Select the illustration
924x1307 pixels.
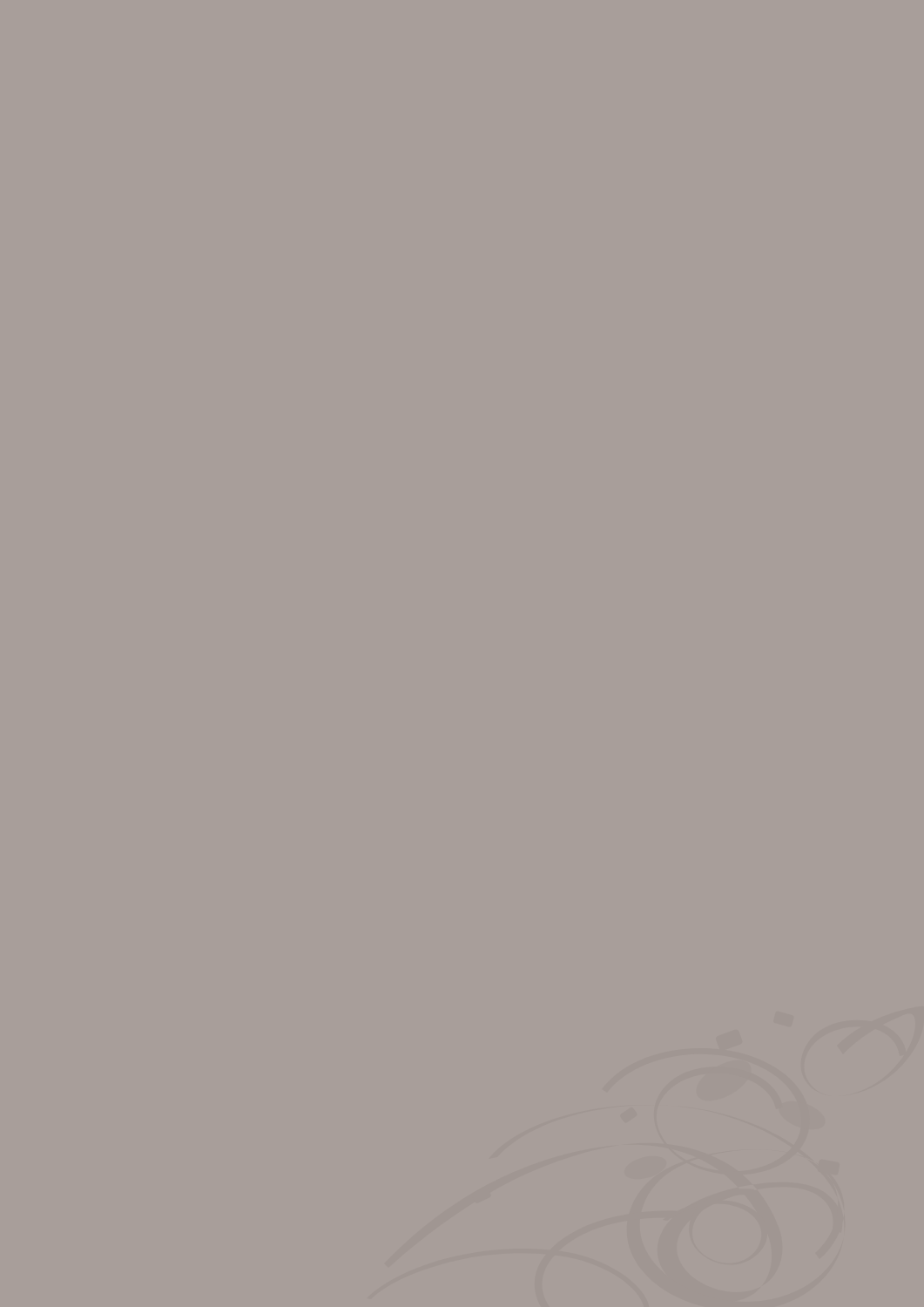pyautogui.click(x=462, y=654)
